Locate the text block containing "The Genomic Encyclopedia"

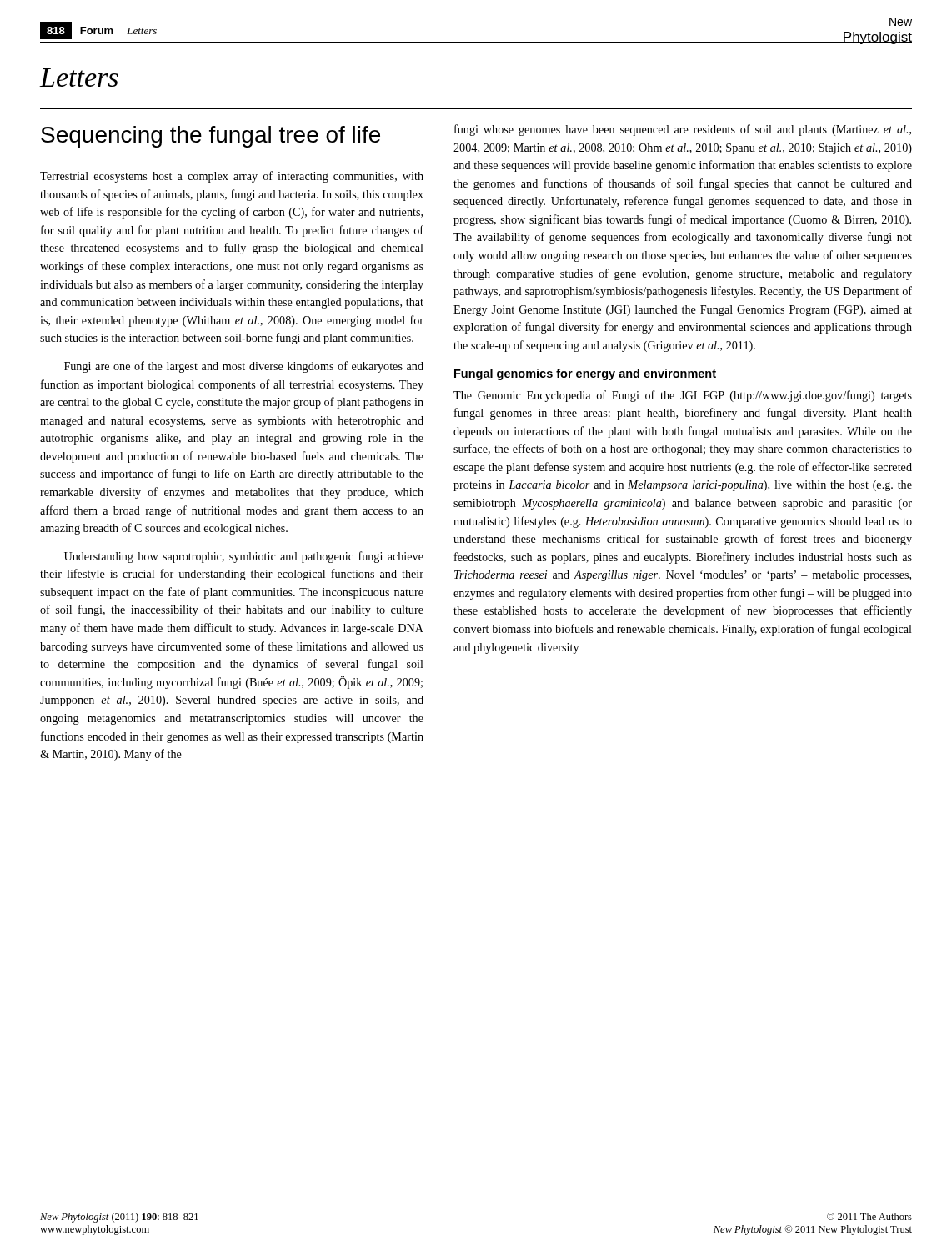pyautogui.click(x=683, y=522)
